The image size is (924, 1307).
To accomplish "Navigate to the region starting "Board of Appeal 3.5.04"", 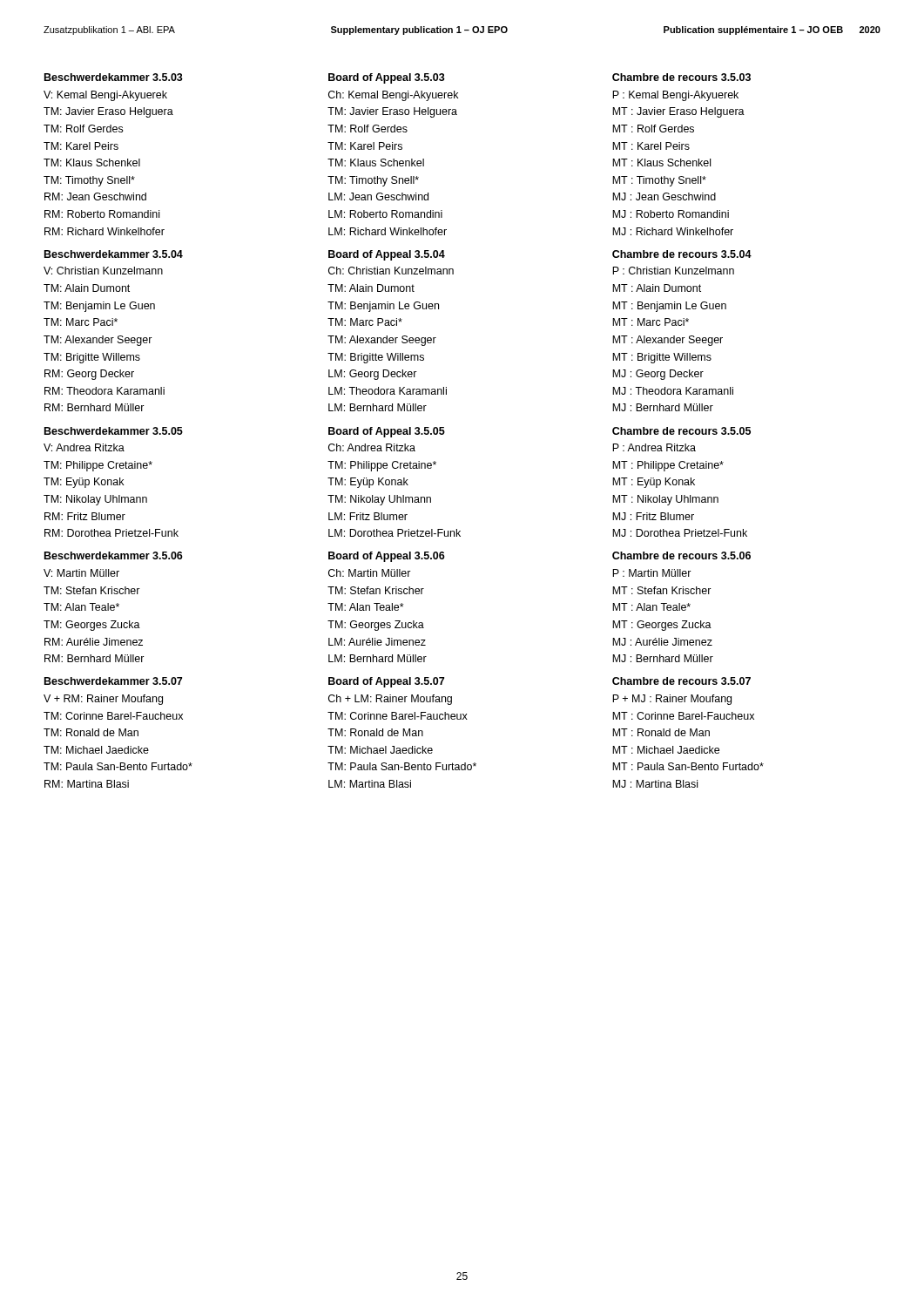I will coord(386,254).
